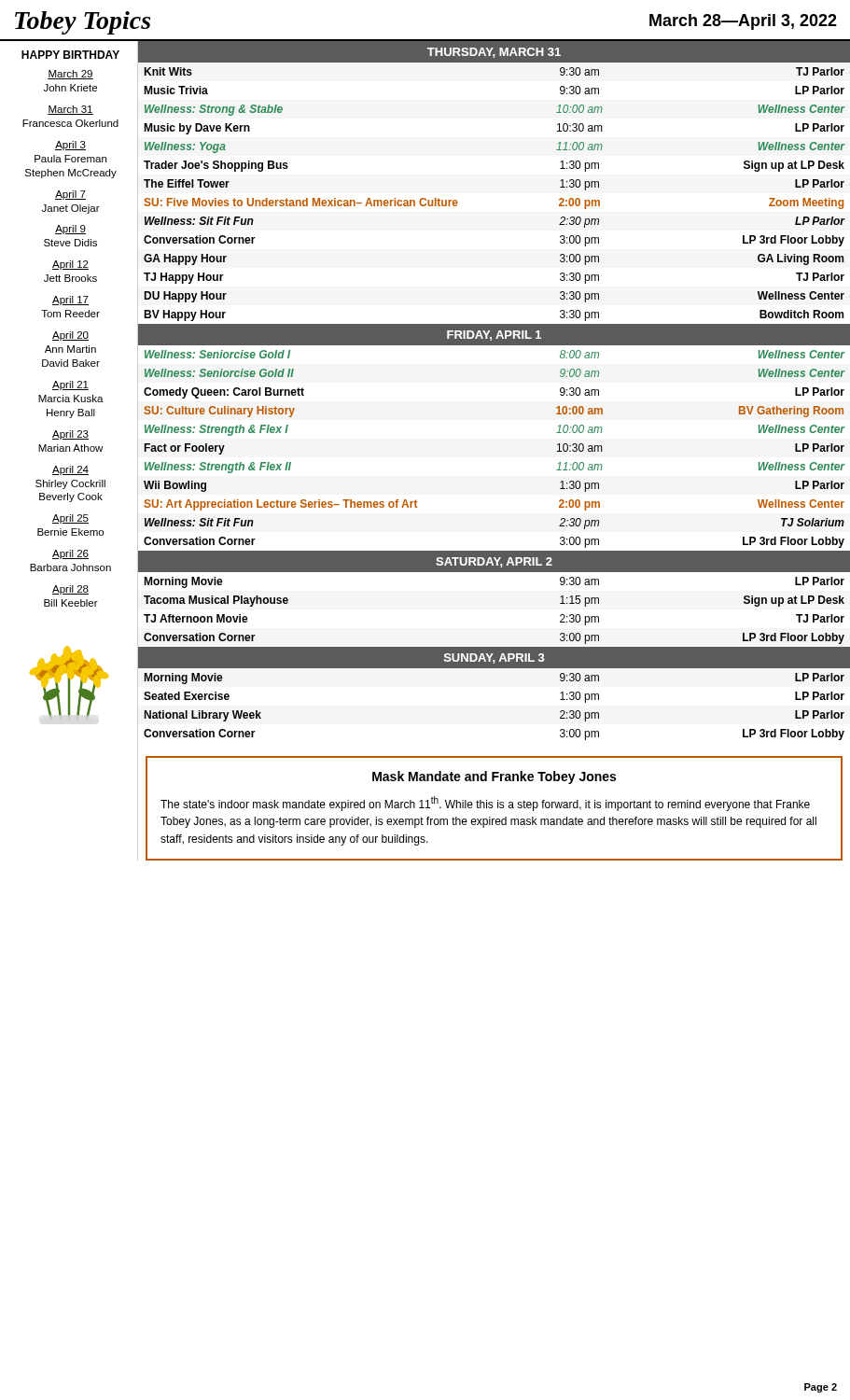Find the element starting "March 31Francesca Okerlund"

[x=70, y=116]
